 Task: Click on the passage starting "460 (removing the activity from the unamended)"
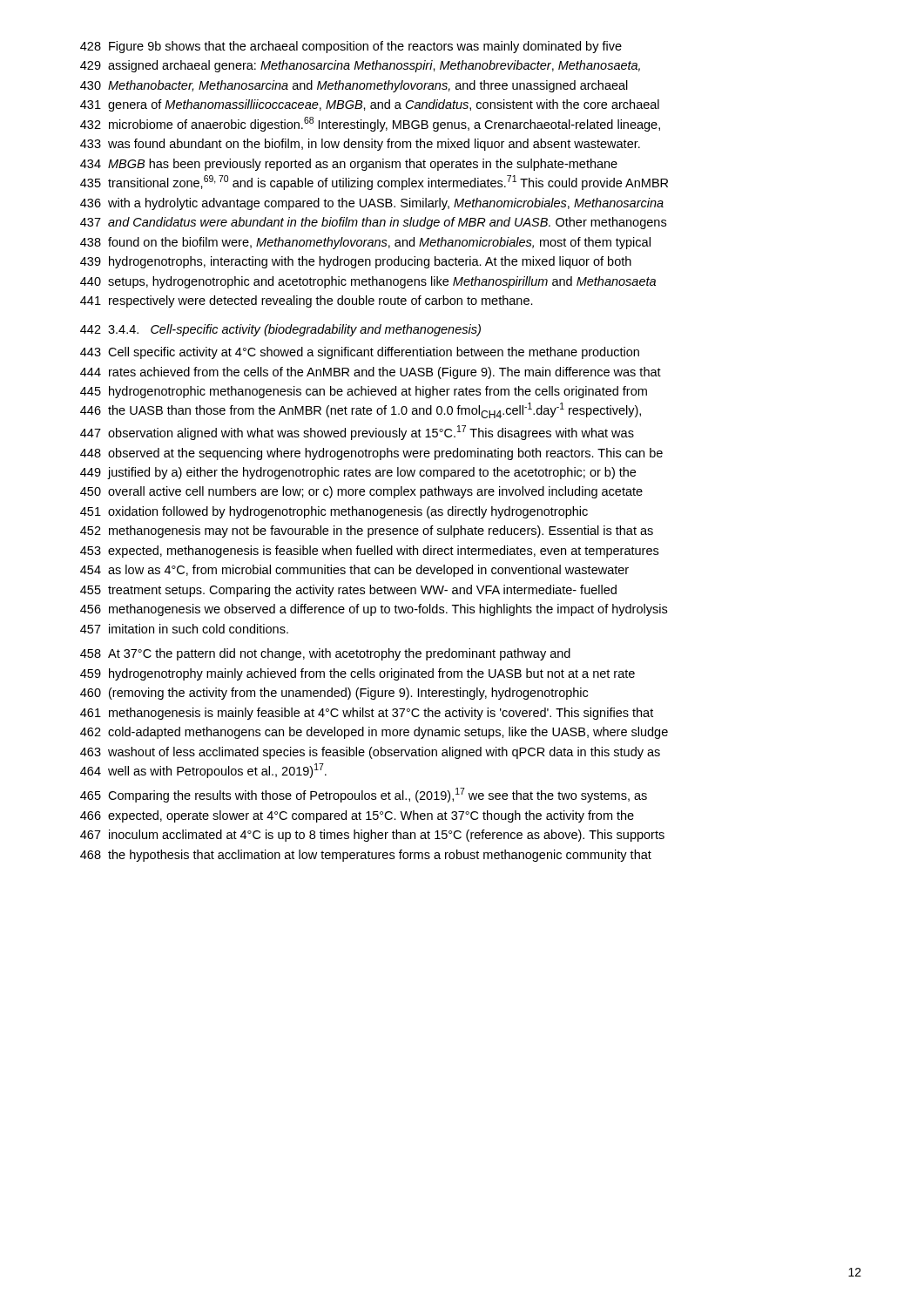tap(462, 693)
